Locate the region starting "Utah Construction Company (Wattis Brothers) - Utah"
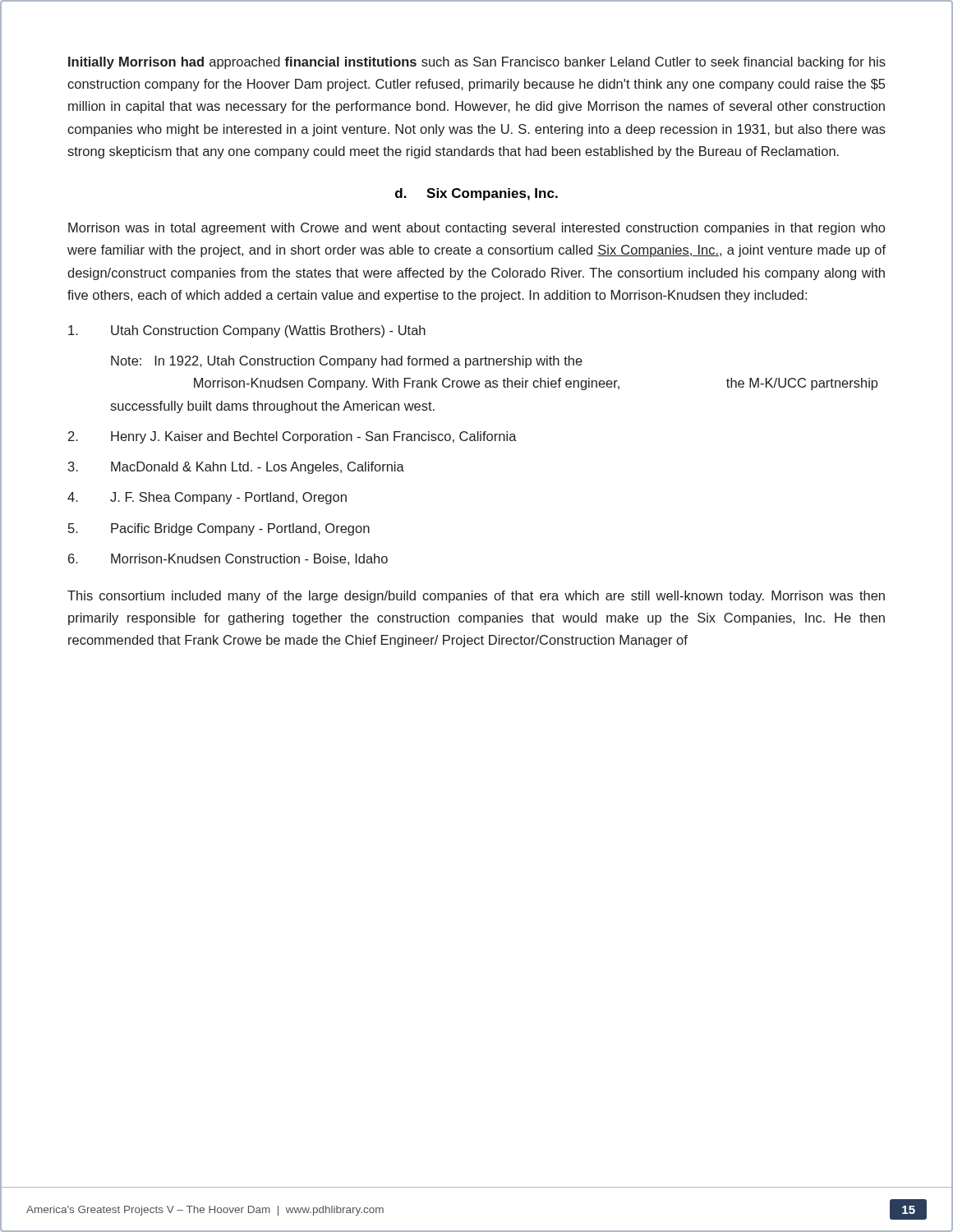953x1232 pixels. 247,331
